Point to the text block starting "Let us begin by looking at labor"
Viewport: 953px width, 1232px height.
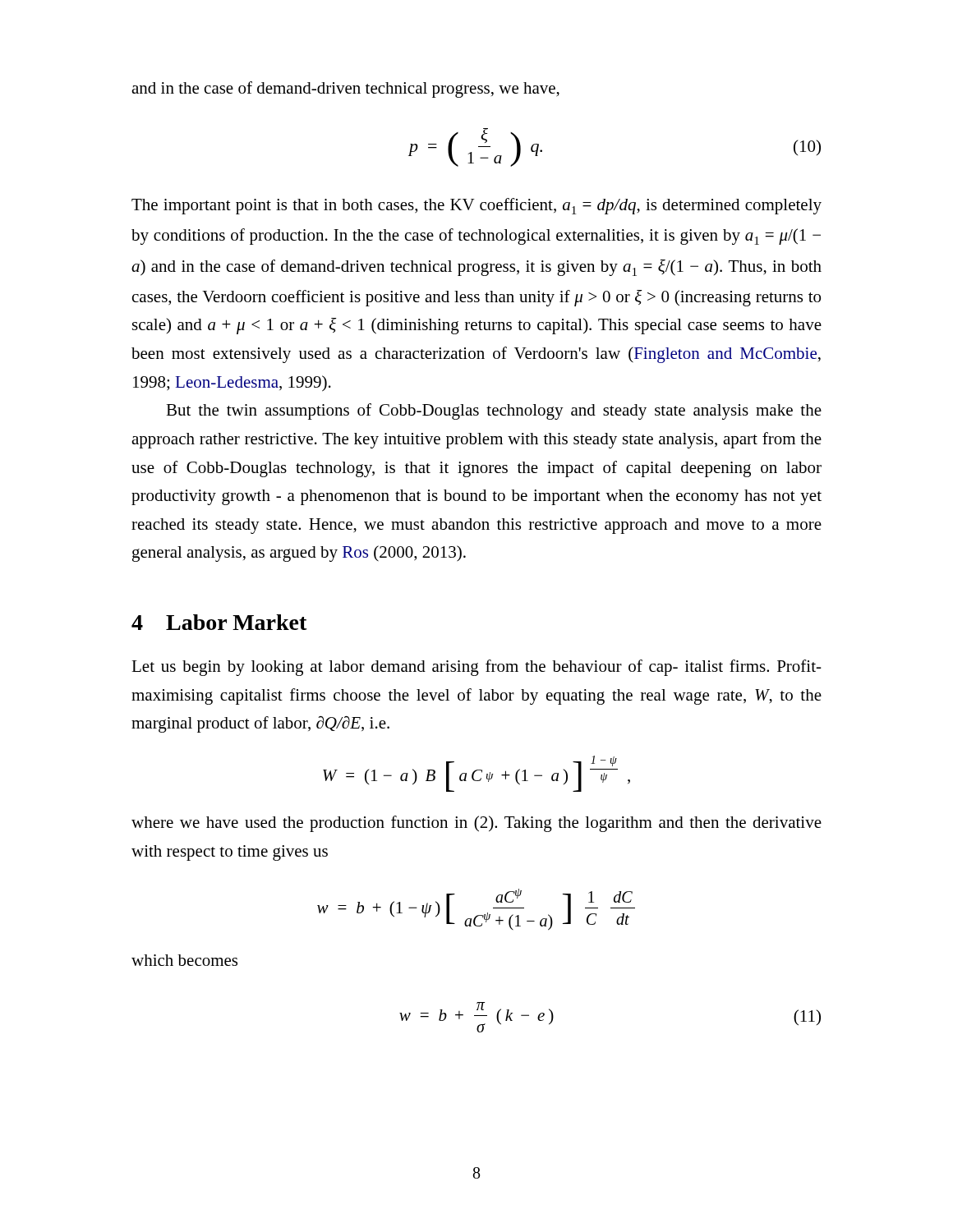pos(476,695)
